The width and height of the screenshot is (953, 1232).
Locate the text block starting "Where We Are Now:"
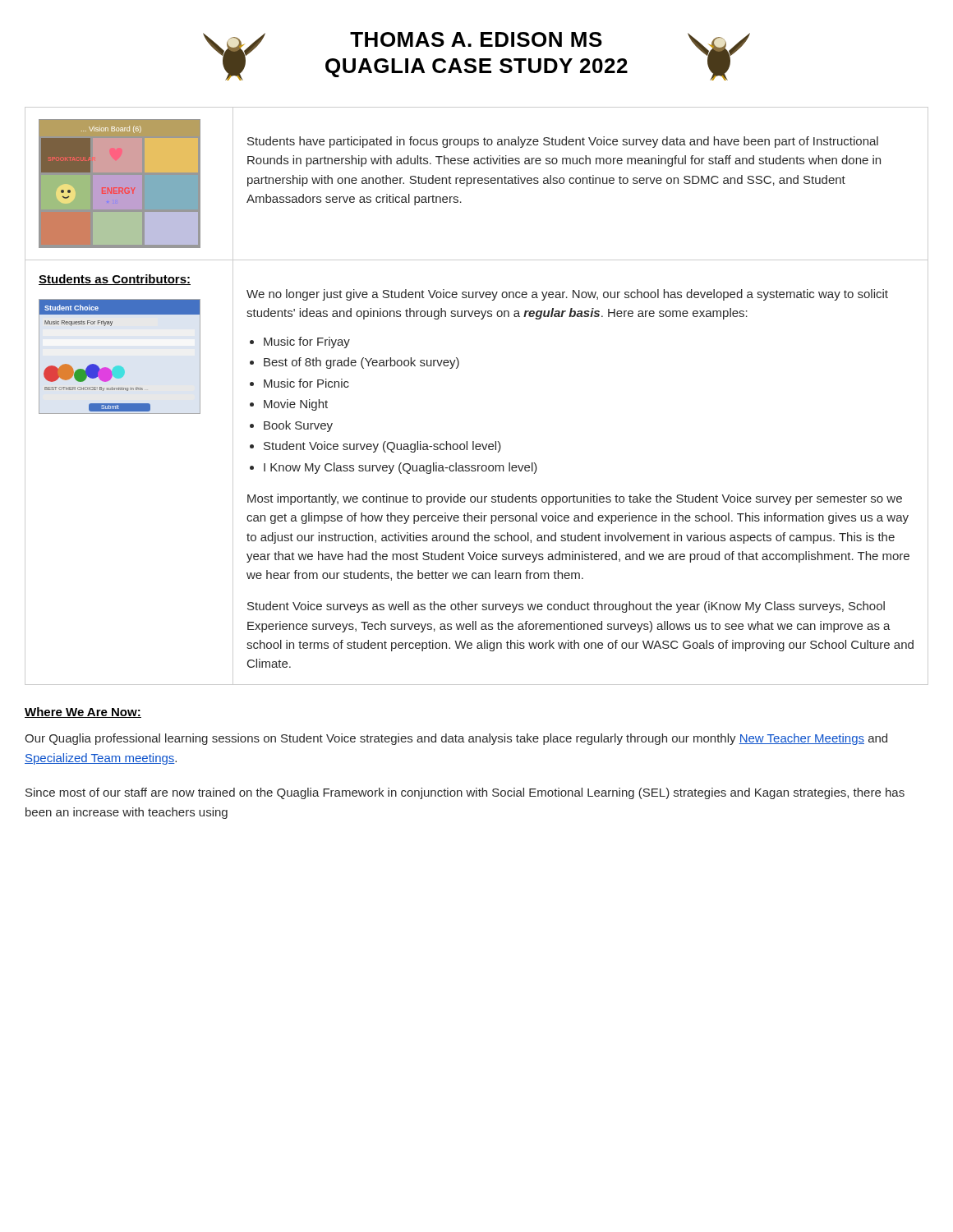click(83, 712)
